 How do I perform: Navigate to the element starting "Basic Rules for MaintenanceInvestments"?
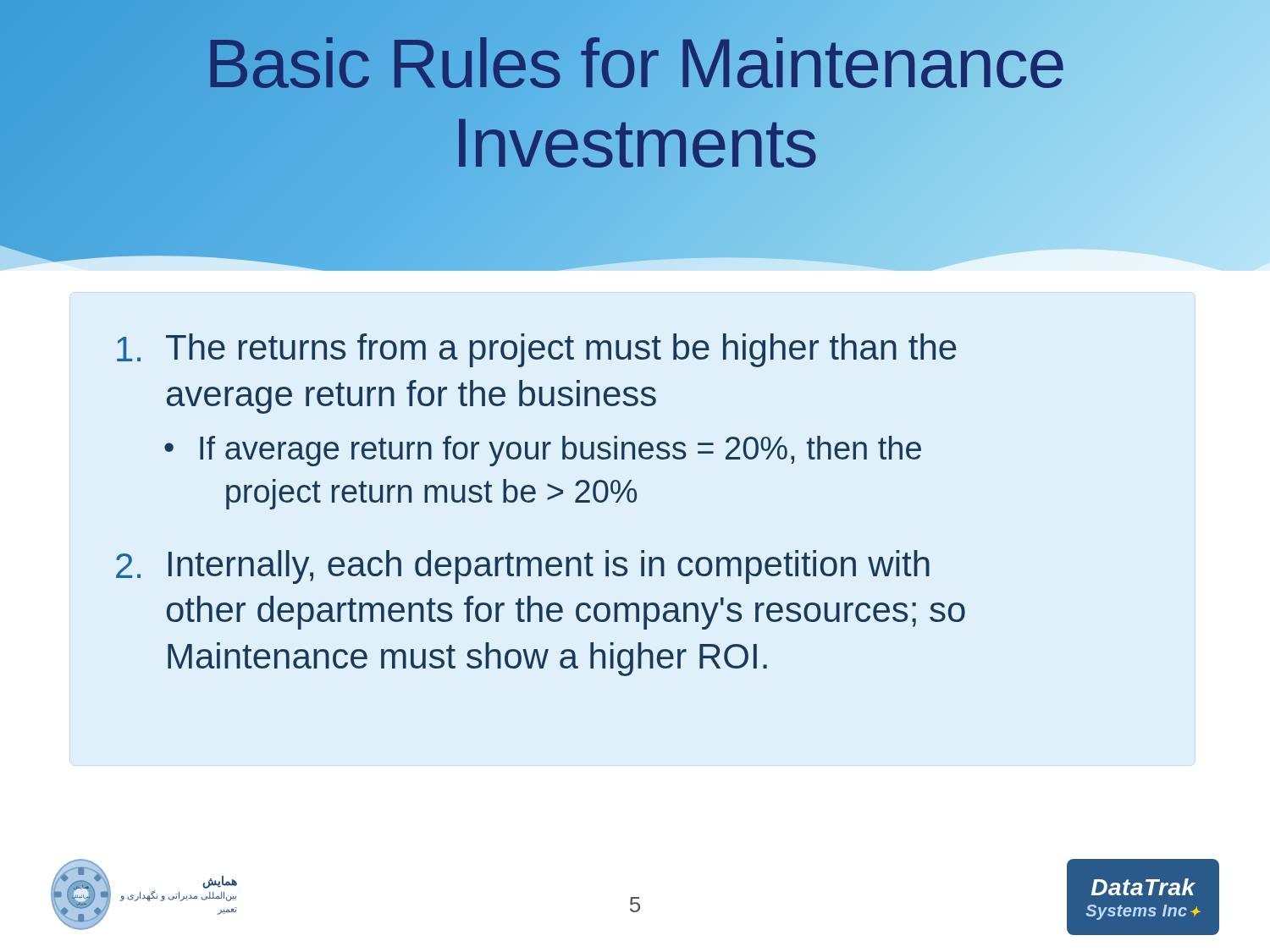635,103
